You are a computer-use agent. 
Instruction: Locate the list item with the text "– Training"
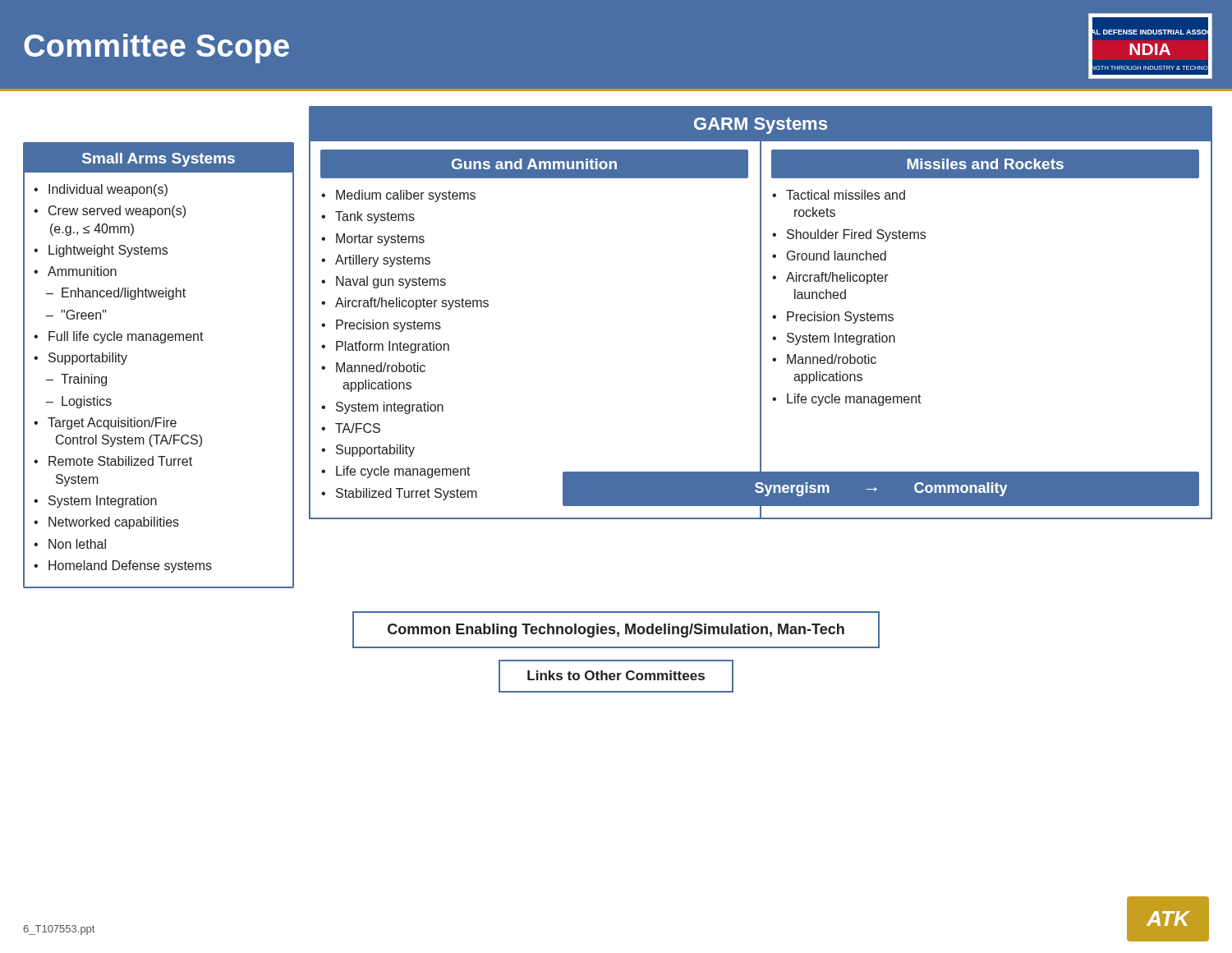tap(77, 380)
